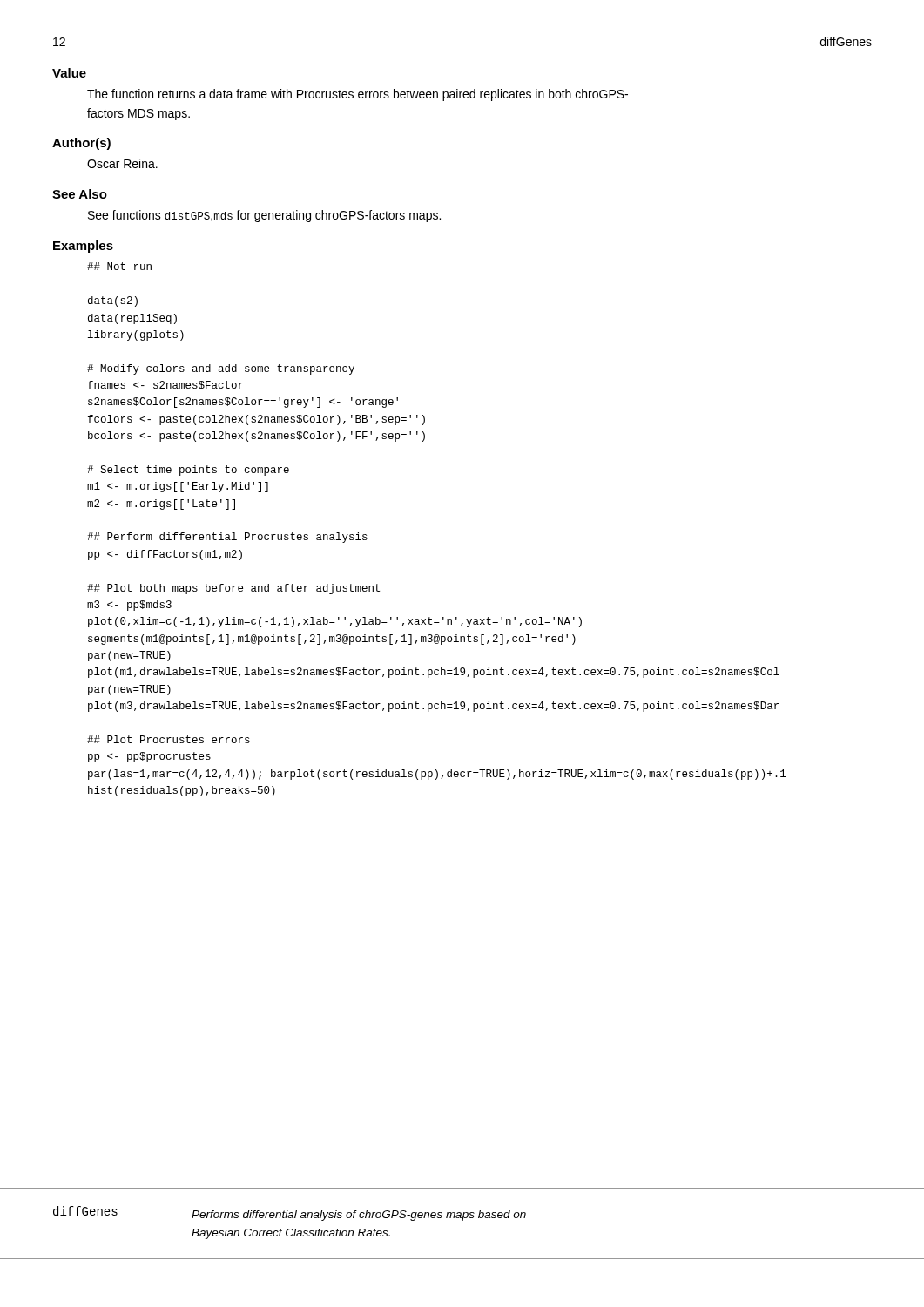Find the element starting "The function returns"

pos(358,104)
